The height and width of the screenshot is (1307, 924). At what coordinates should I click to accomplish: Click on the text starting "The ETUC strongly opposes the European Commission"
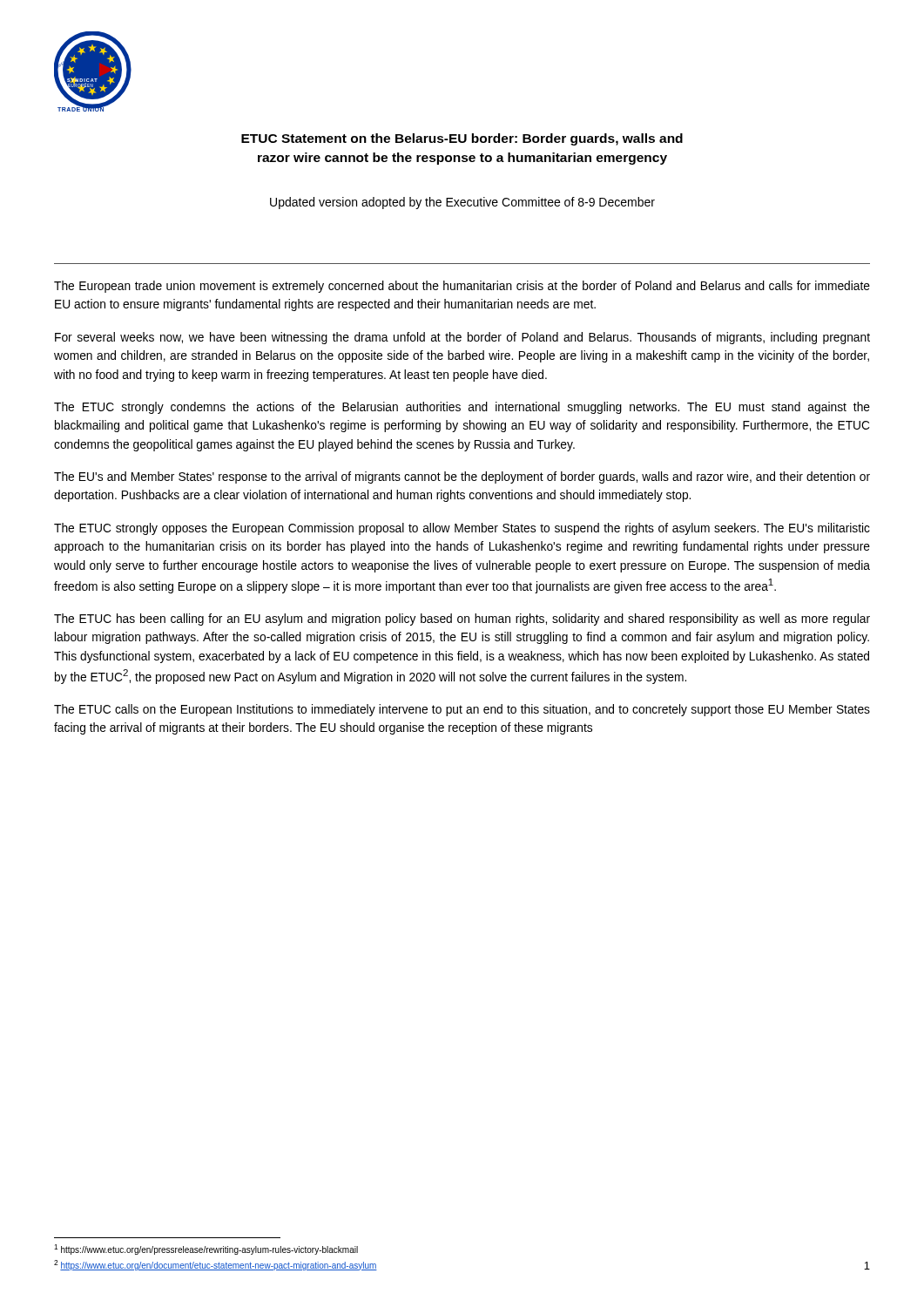click(x=462, y=558)
